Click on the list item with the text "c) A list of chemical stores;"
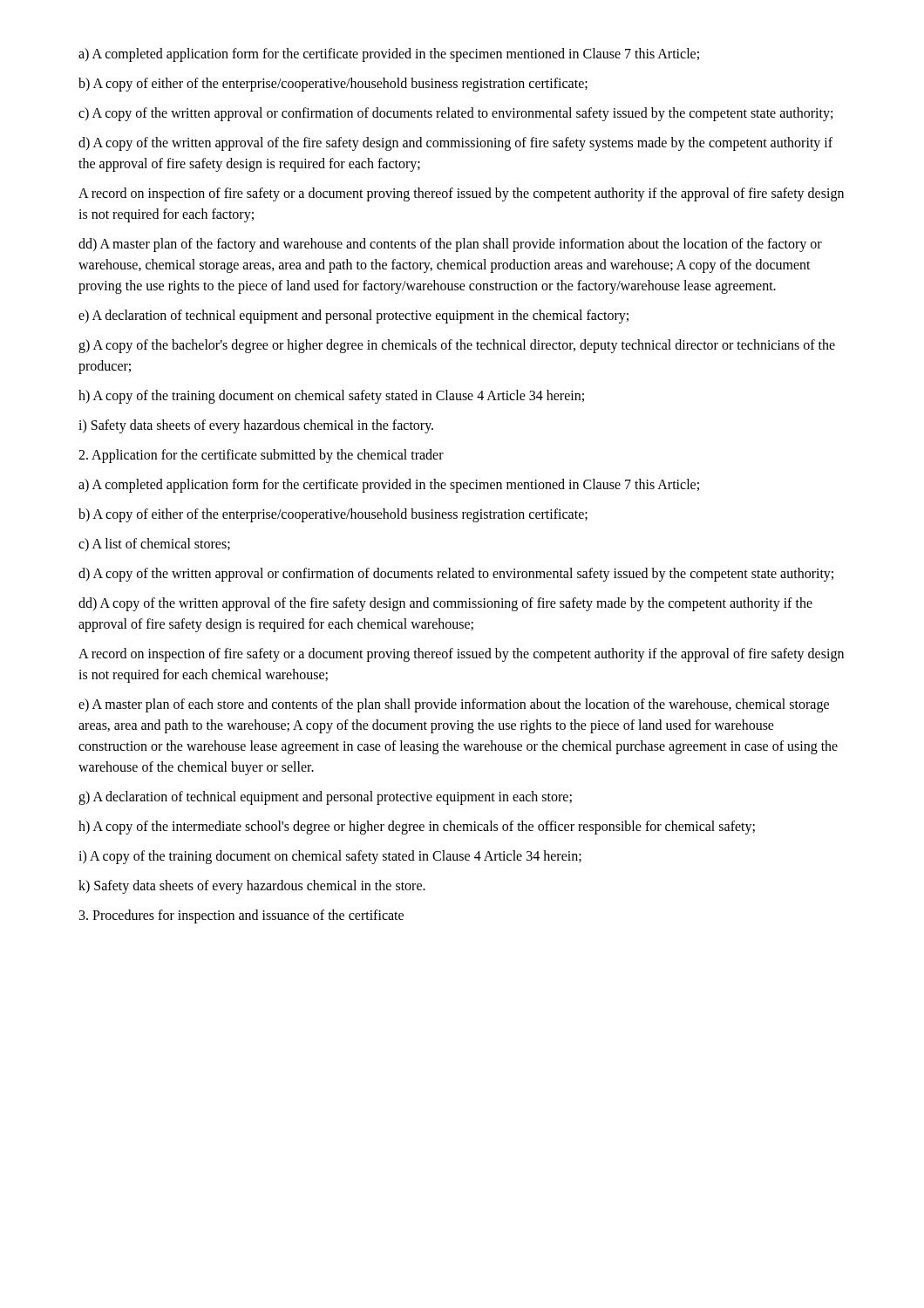The height and width of the screenshot is (1308, 924). tap(155, 544)
